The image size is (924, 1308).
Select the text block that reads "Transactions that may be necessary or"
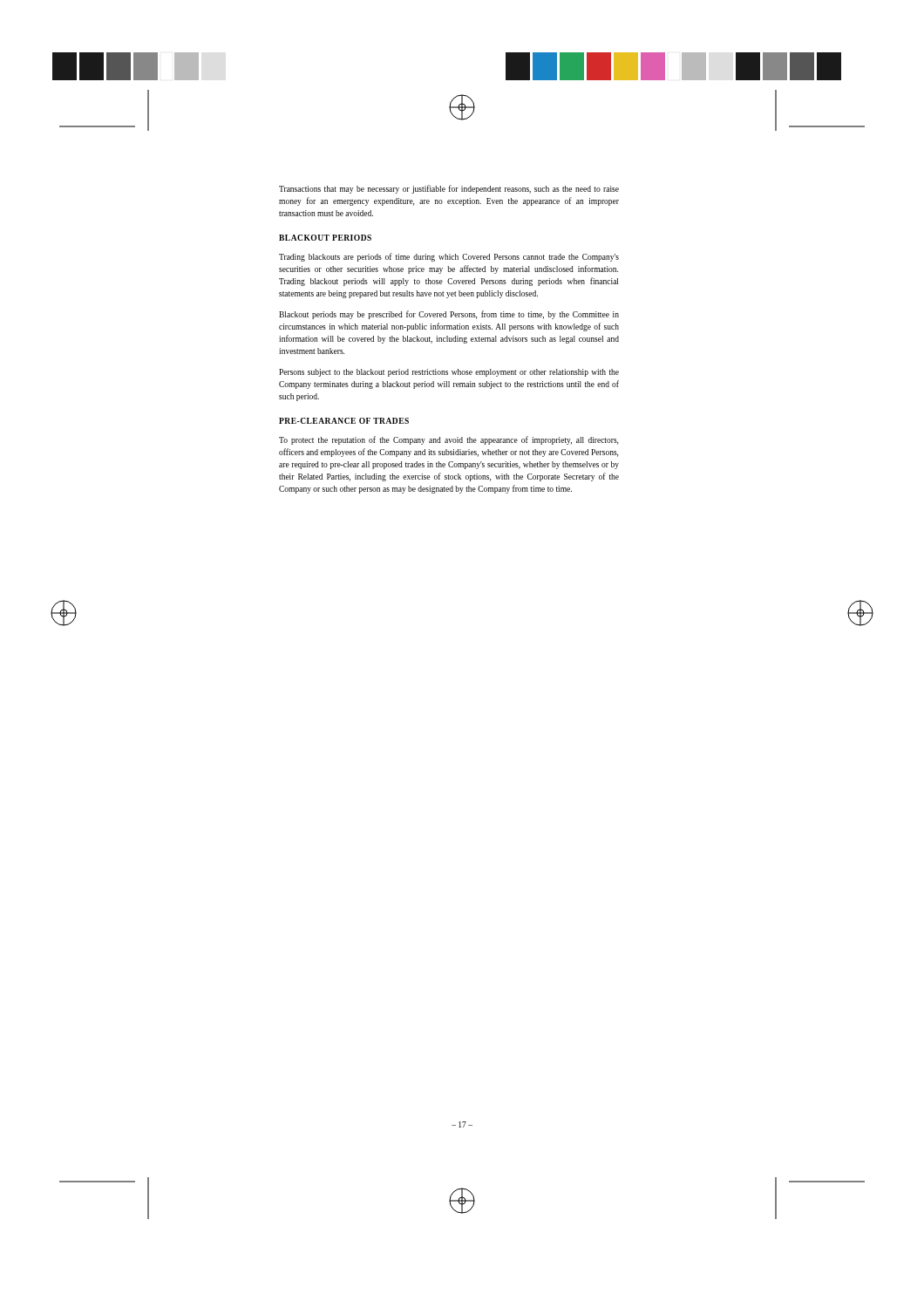point(449,201)
